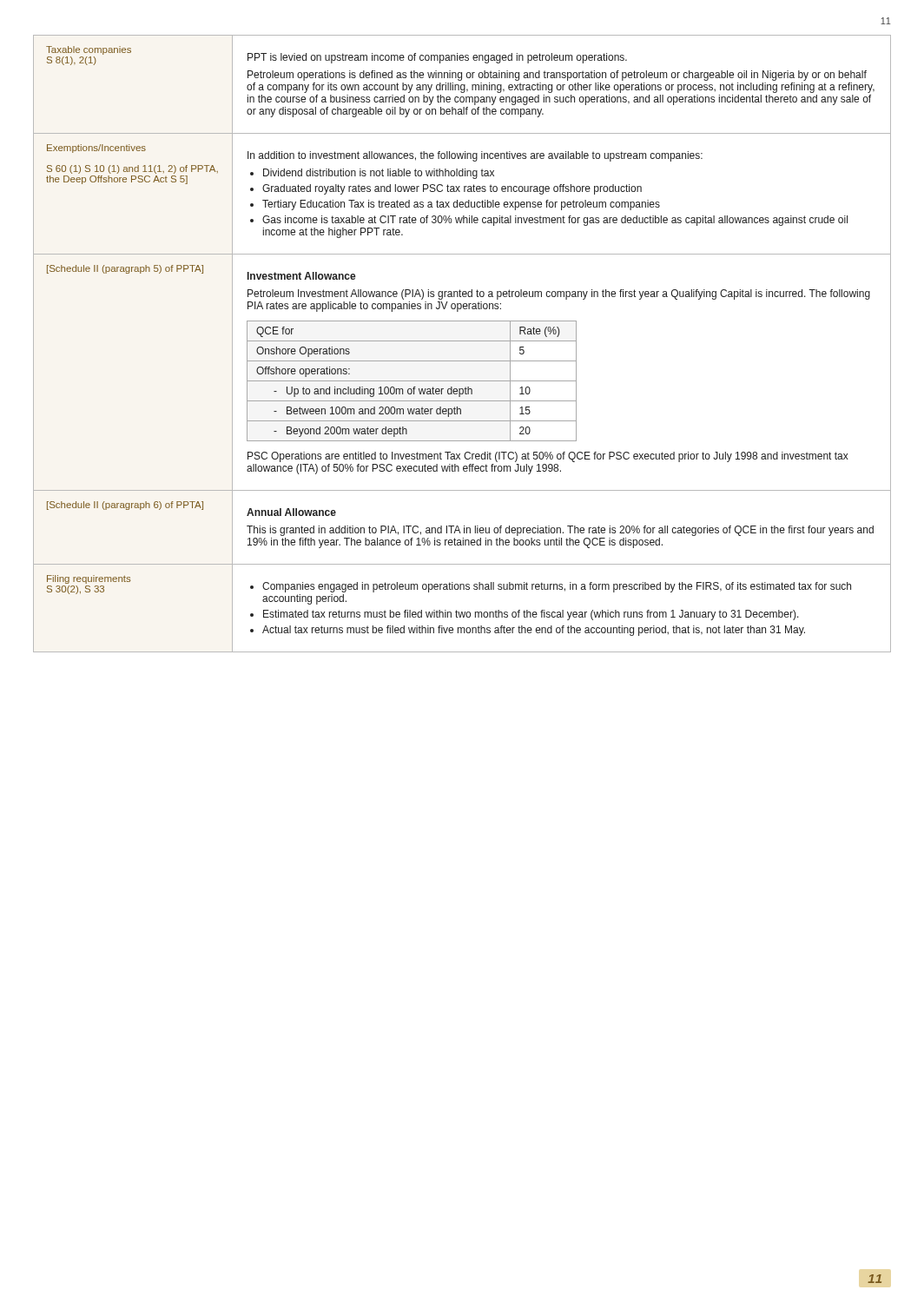Click on the text block that reads "PPT is levied on upstream"

click(561, 84)
